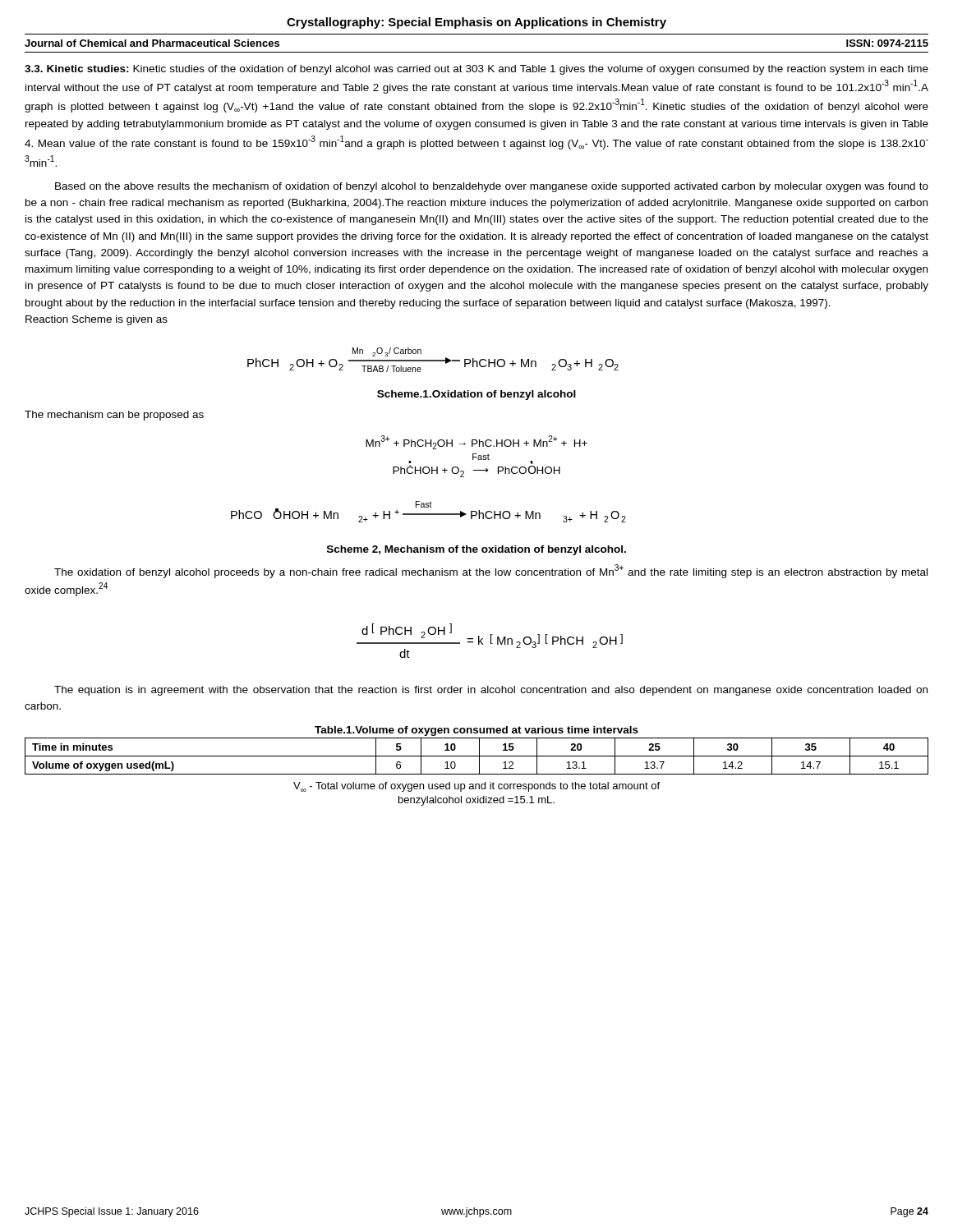The image size is (953, 1232).
Task: Select the footnote containing "V∞ - Total volume of oxygen"
Action: tap(476, 792)
